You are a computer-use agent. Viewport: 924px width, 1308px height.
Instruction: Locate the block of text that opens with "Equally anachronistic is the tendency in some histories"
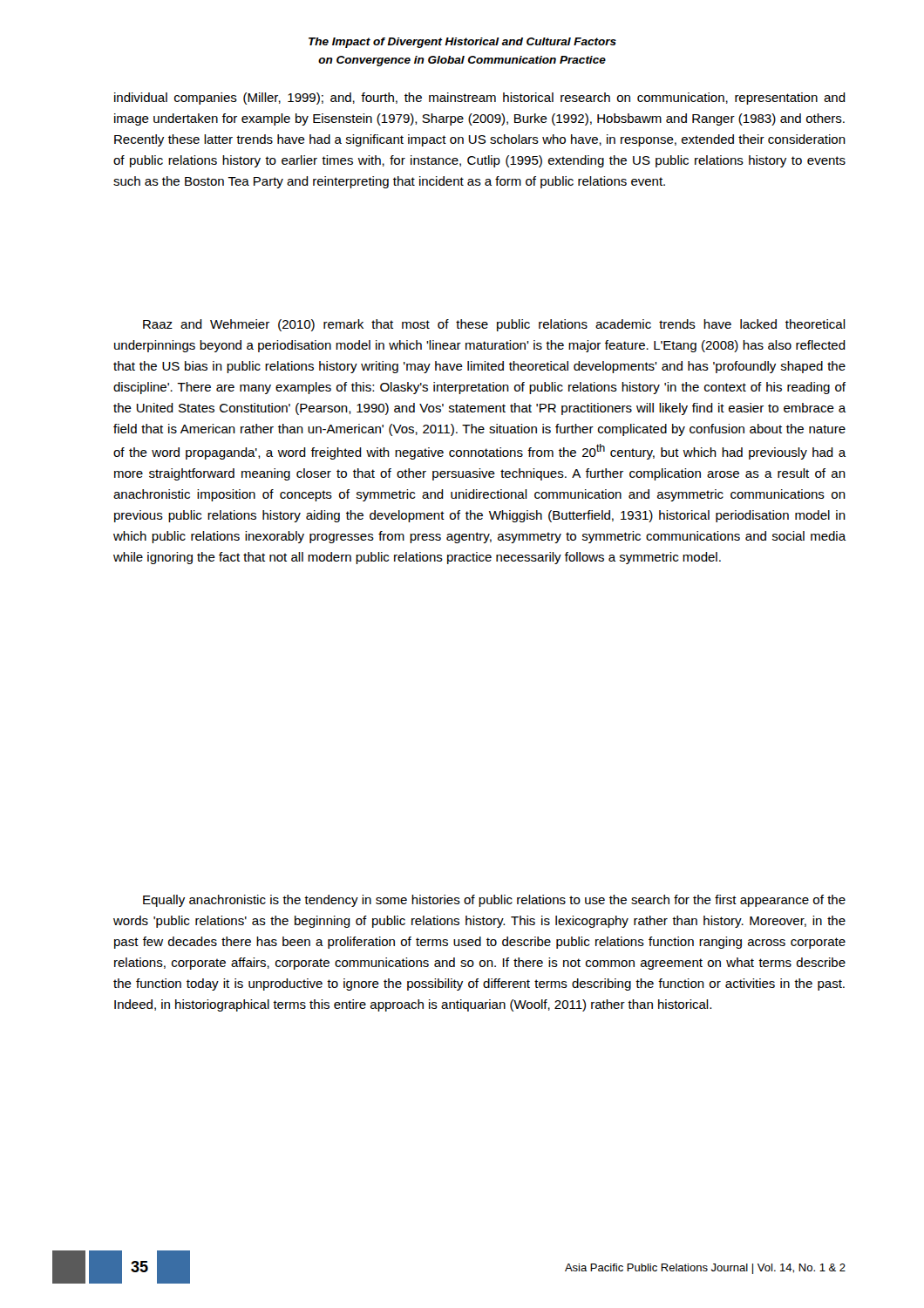click(x=479, y=952)
